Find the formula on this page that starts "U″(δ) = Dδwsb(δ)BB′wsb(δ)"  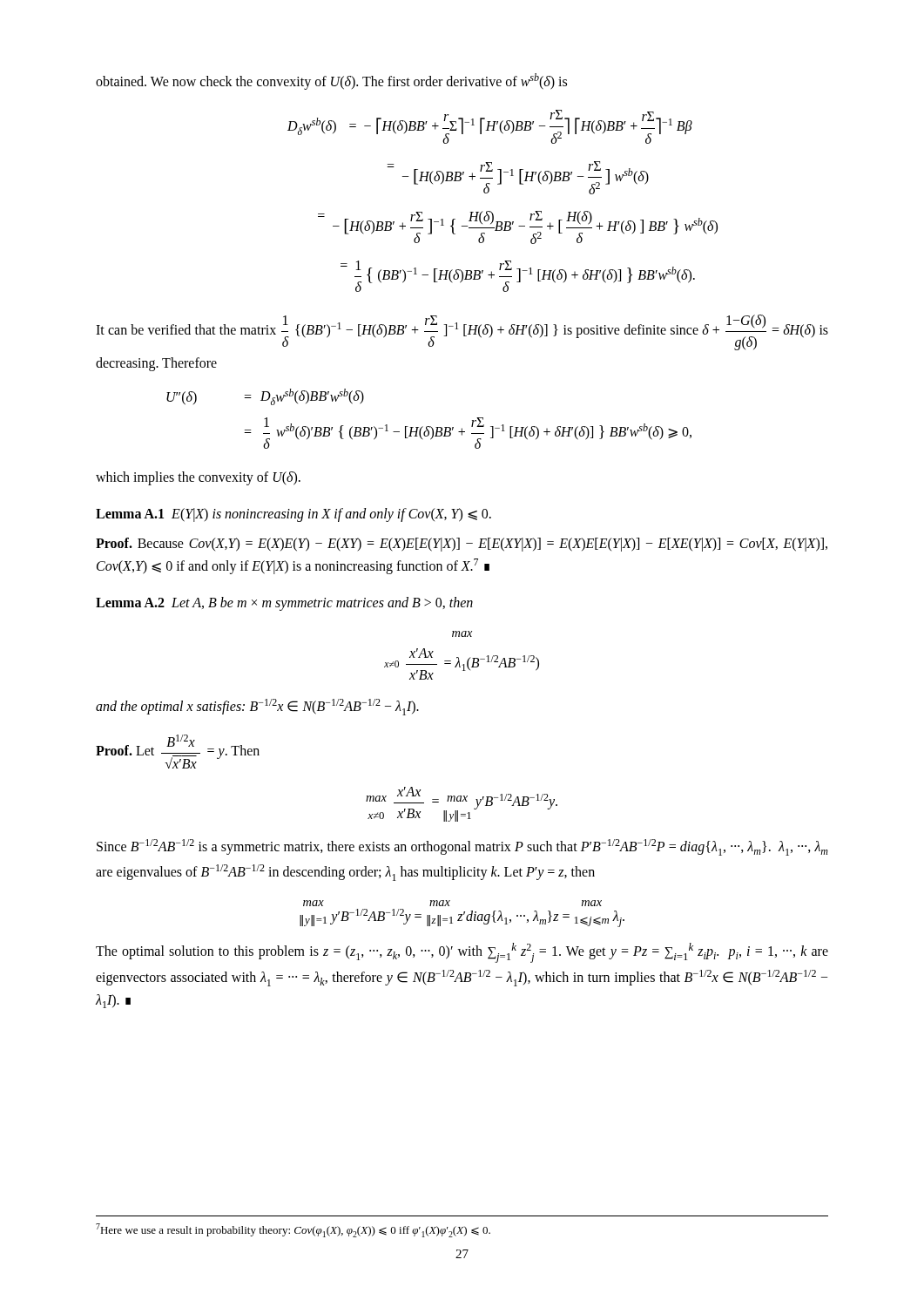462,420
